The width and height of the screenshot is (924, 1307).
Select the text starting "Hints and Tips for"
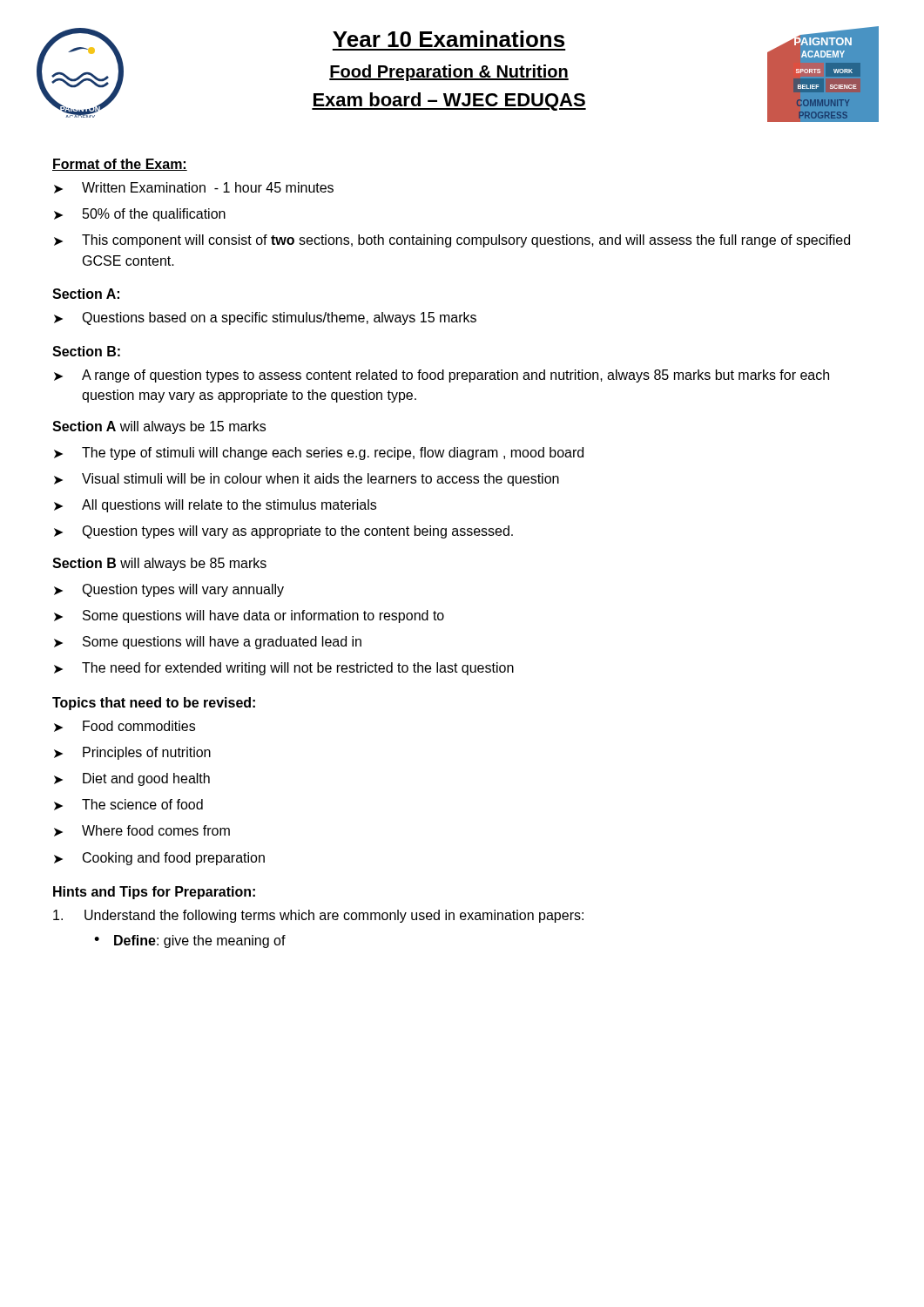154,892
